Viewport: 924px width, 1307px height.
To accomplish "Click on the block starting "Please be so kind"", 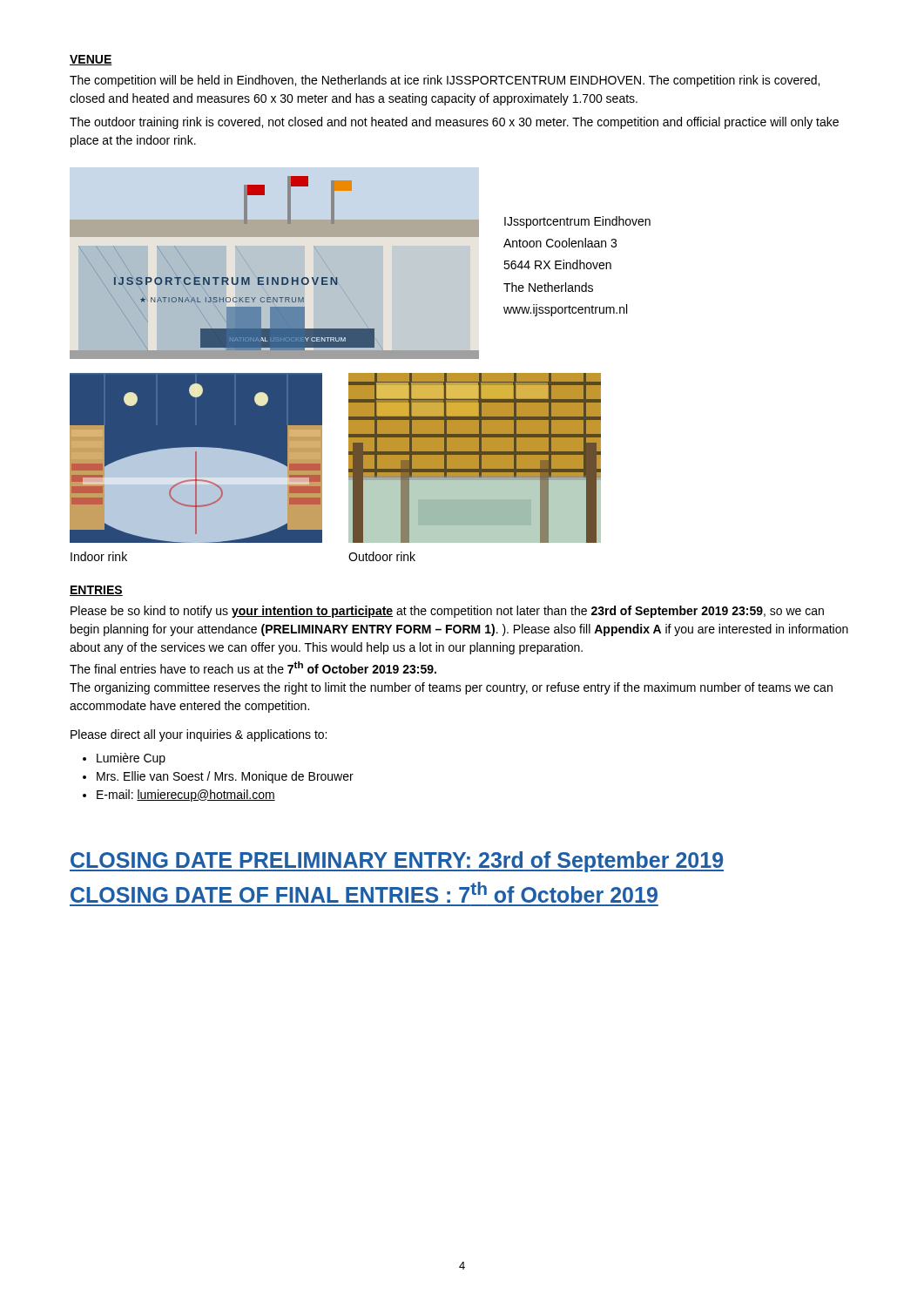I will 459,658.
